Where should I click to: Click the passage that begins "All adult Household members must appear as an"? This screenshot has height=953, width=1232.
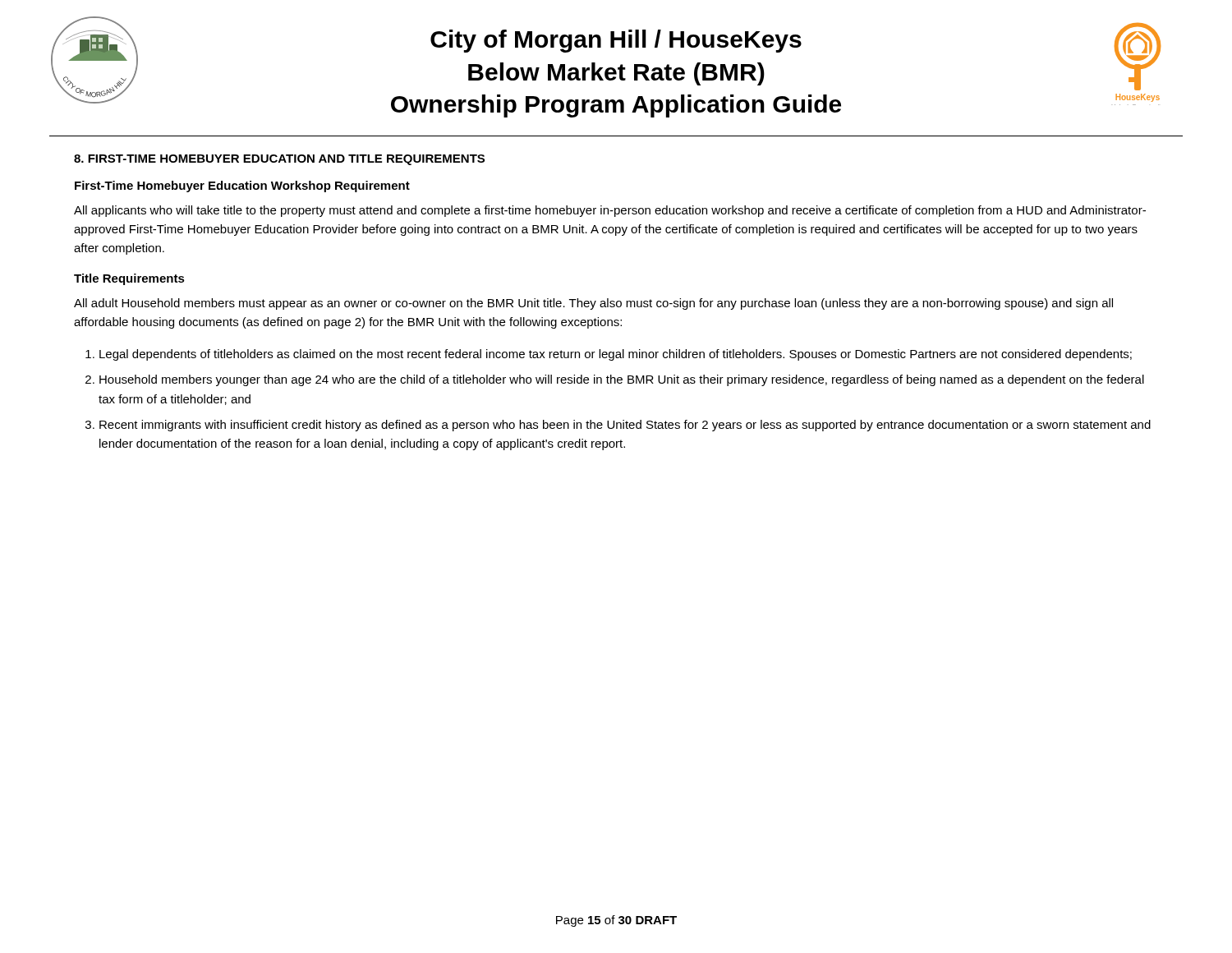594,312
